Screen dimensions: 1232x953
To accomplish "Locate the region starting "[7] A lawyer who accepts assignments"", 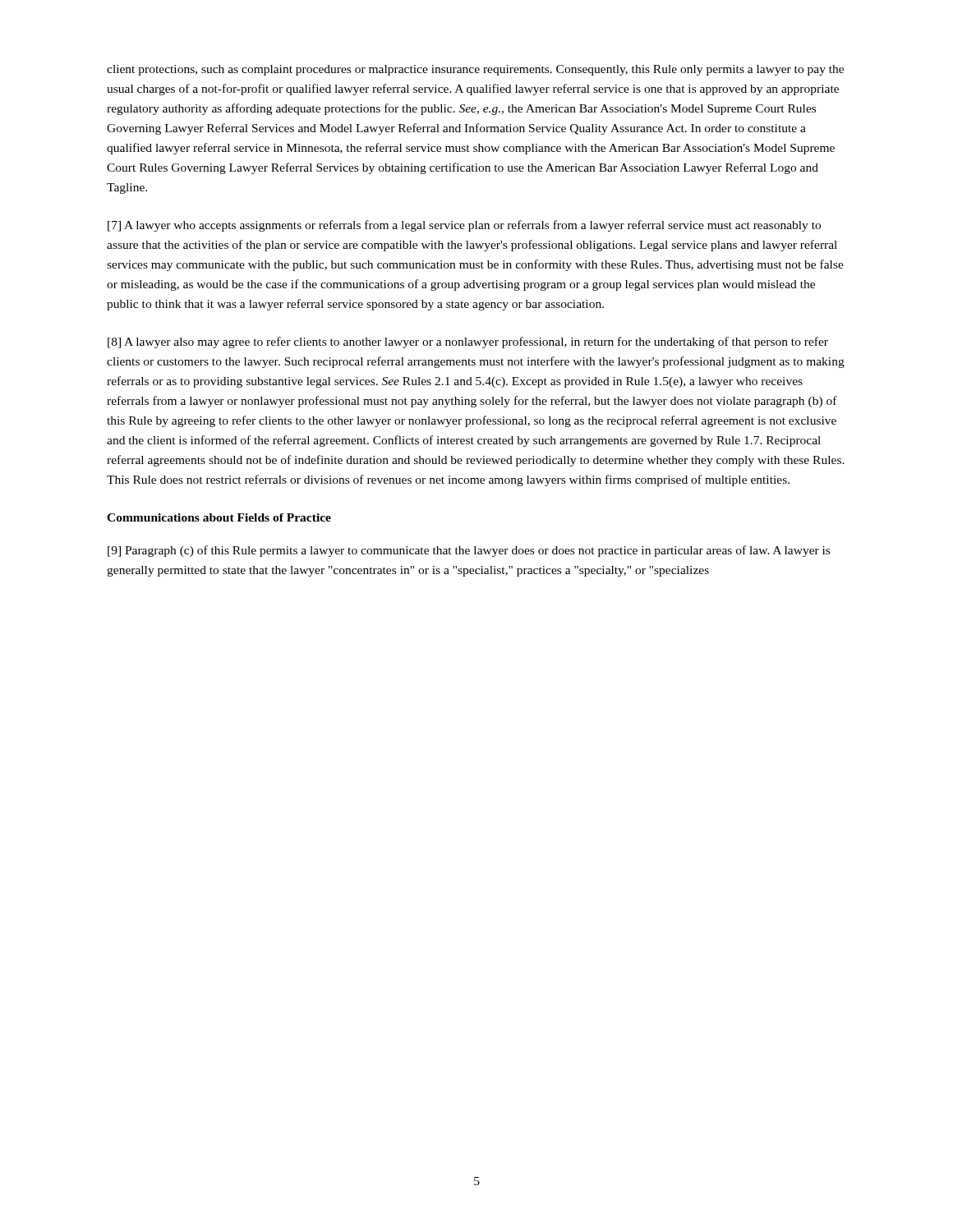I will (475, 264).
